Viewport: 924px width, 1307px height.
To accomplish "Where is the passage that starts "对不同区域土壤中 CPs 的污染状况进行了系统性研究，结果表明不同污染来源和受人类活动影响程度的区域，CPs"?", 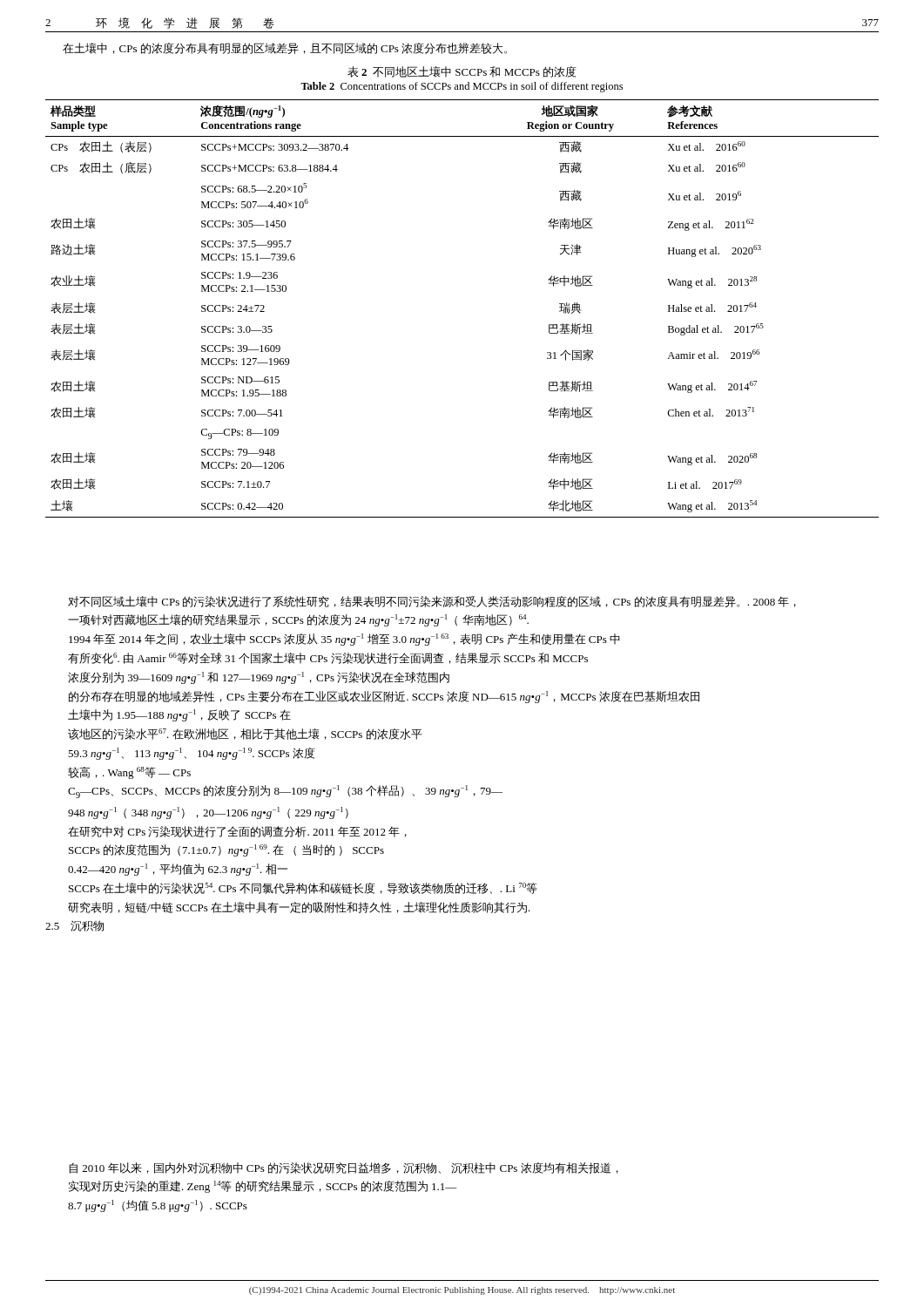I will tap(432, 602).
